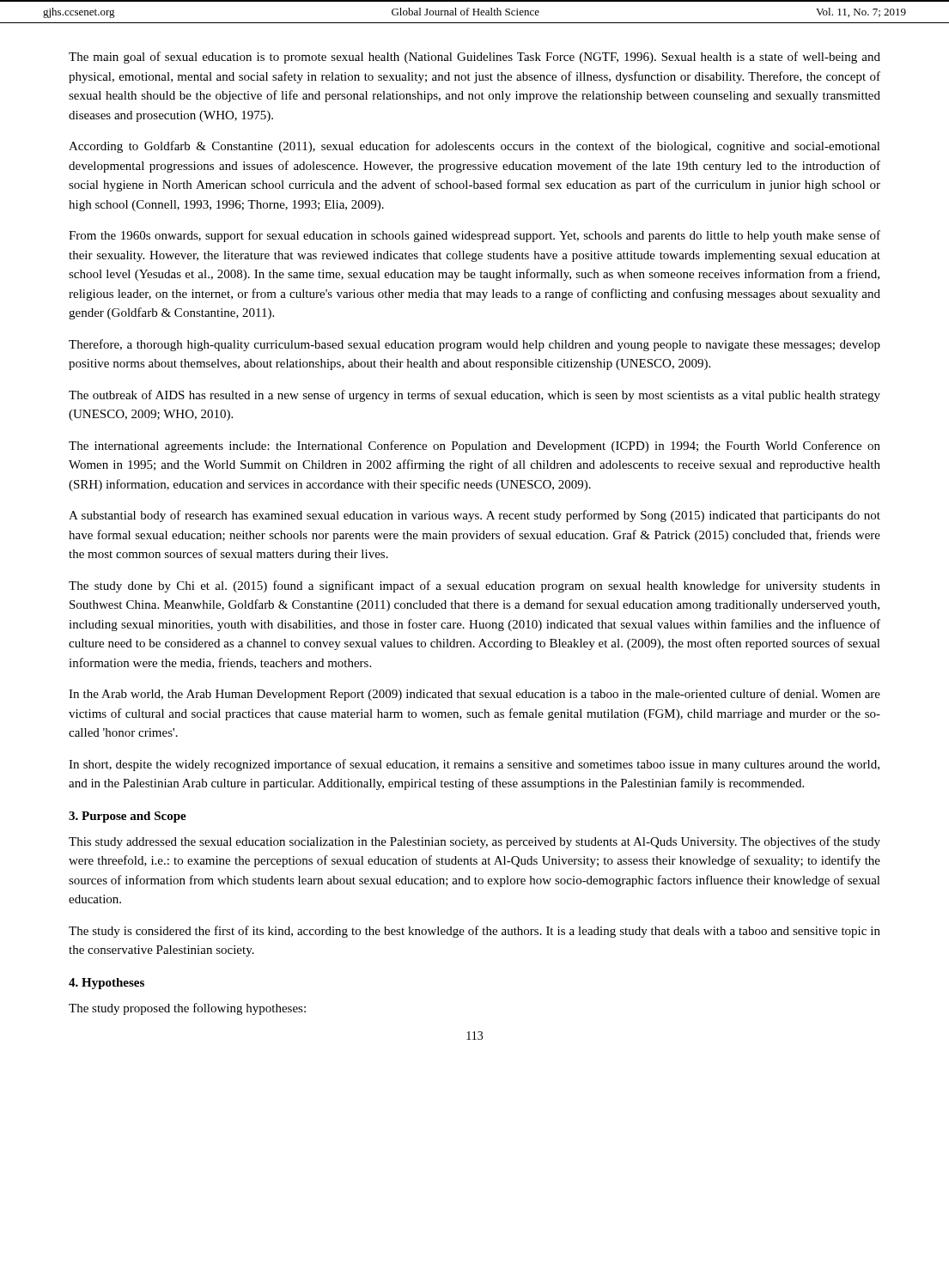This screenshot has height=1288, width=949.
Task: Where does it say "3. Purpose and Scope"?
Action: click(127, 815)
